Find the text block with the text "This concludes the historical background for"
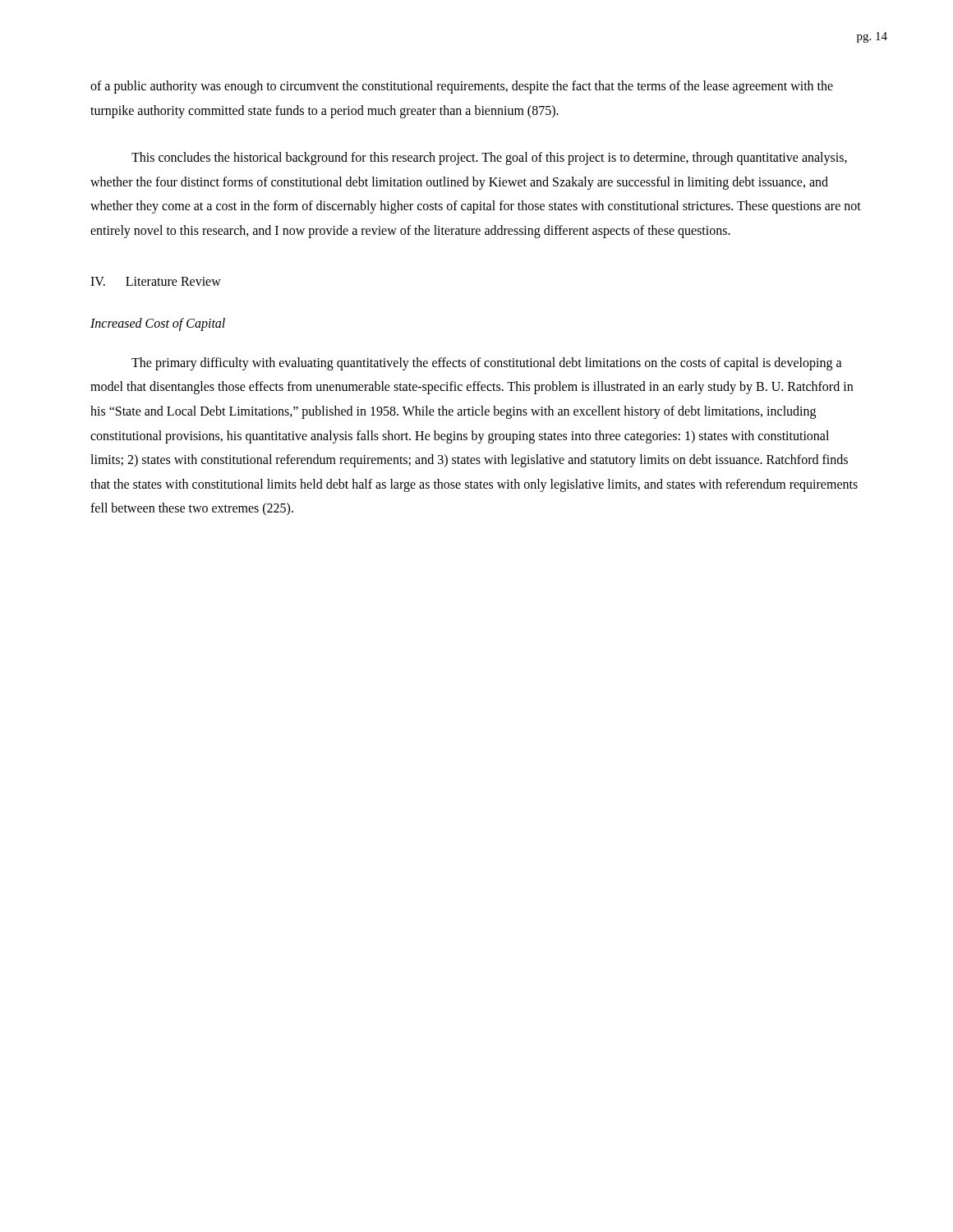953x1232 pixels. click(x=476, y=194)
